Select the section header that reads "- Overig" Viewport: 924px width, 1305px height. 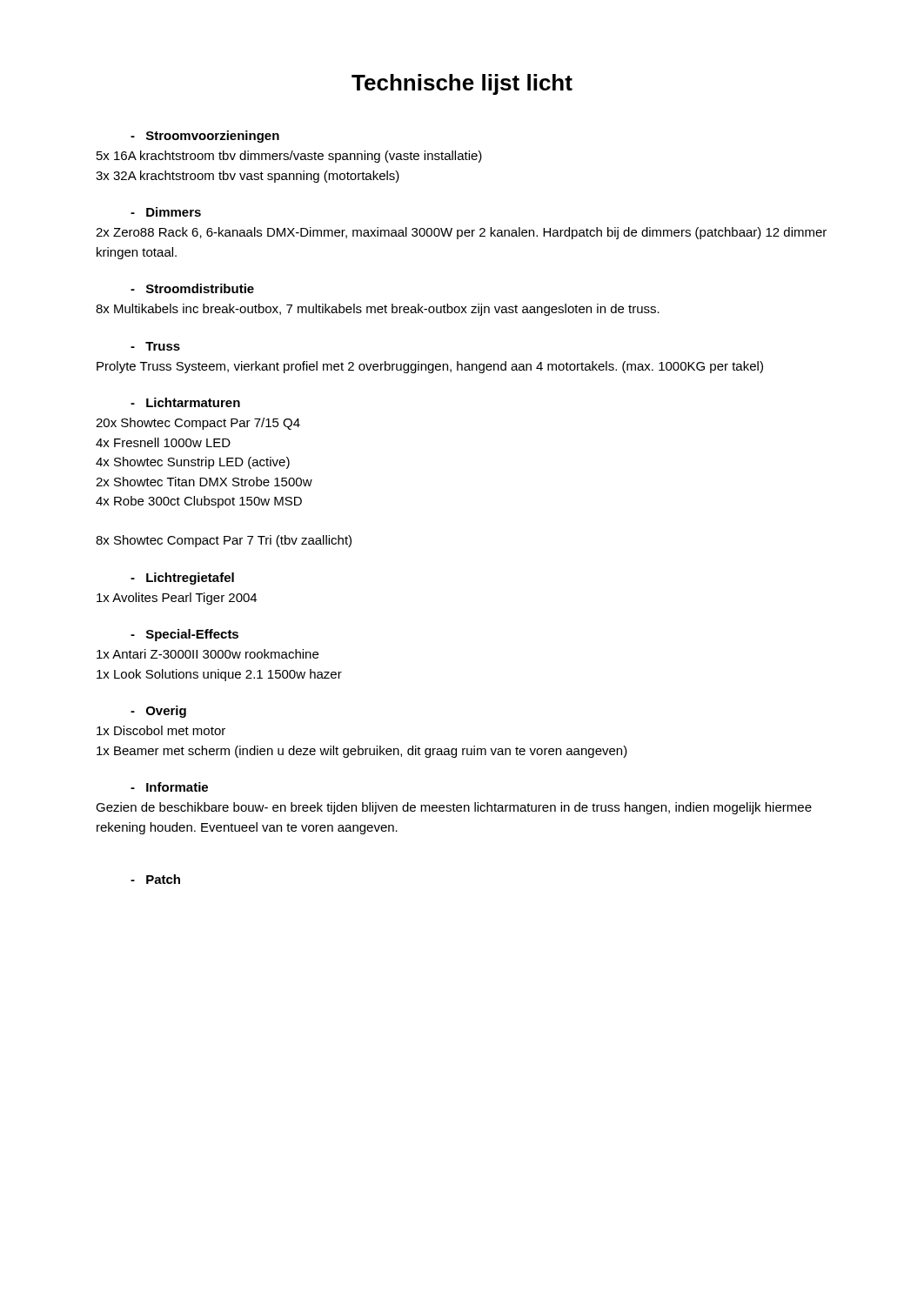click(x=159, y=710)
